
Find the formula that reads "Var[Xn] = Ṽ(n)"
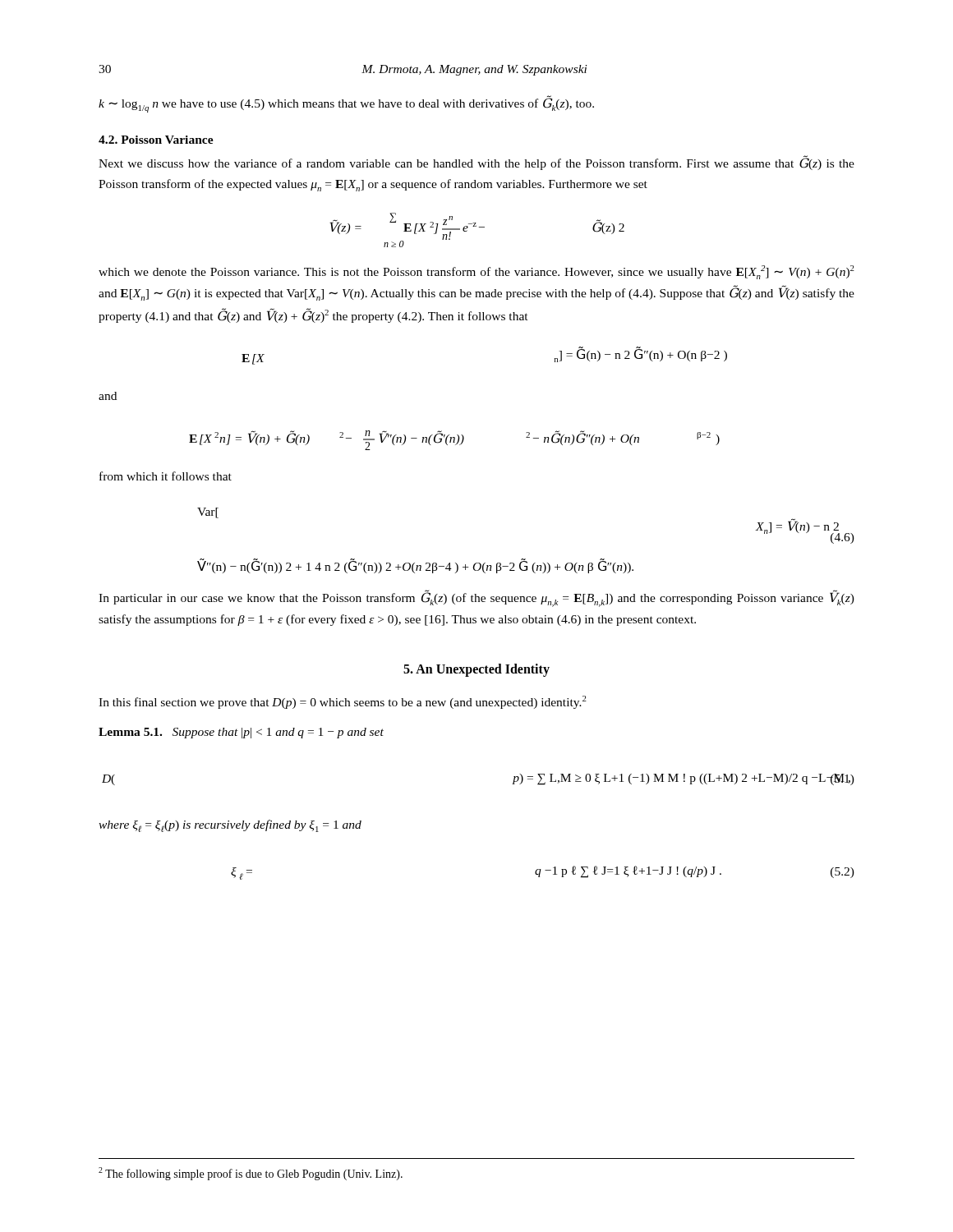tap(207, 515)
